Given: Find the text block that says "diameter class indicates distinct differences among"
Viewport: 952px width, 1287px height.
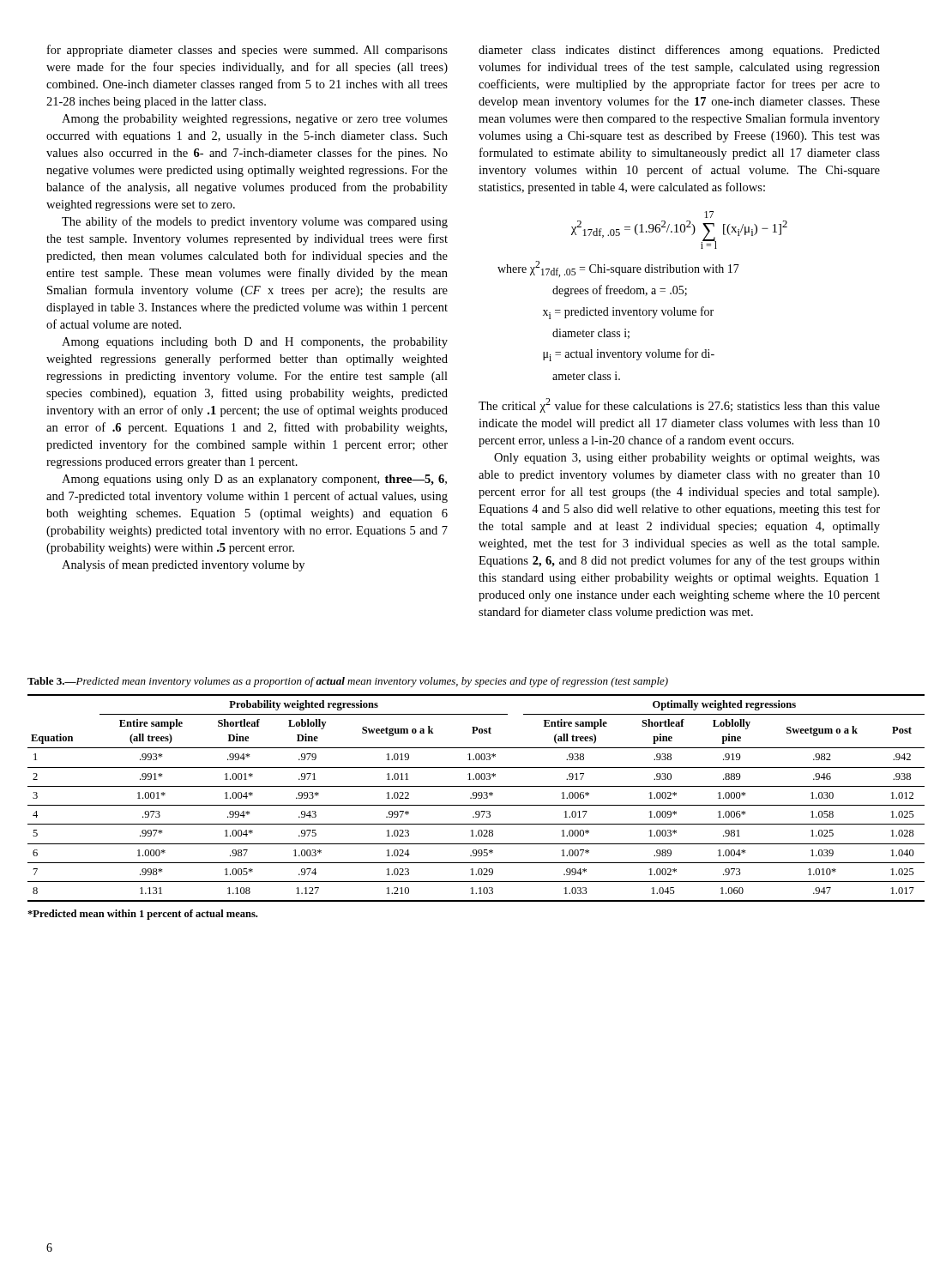Looking at the screenshot, I should coord(679,118).
